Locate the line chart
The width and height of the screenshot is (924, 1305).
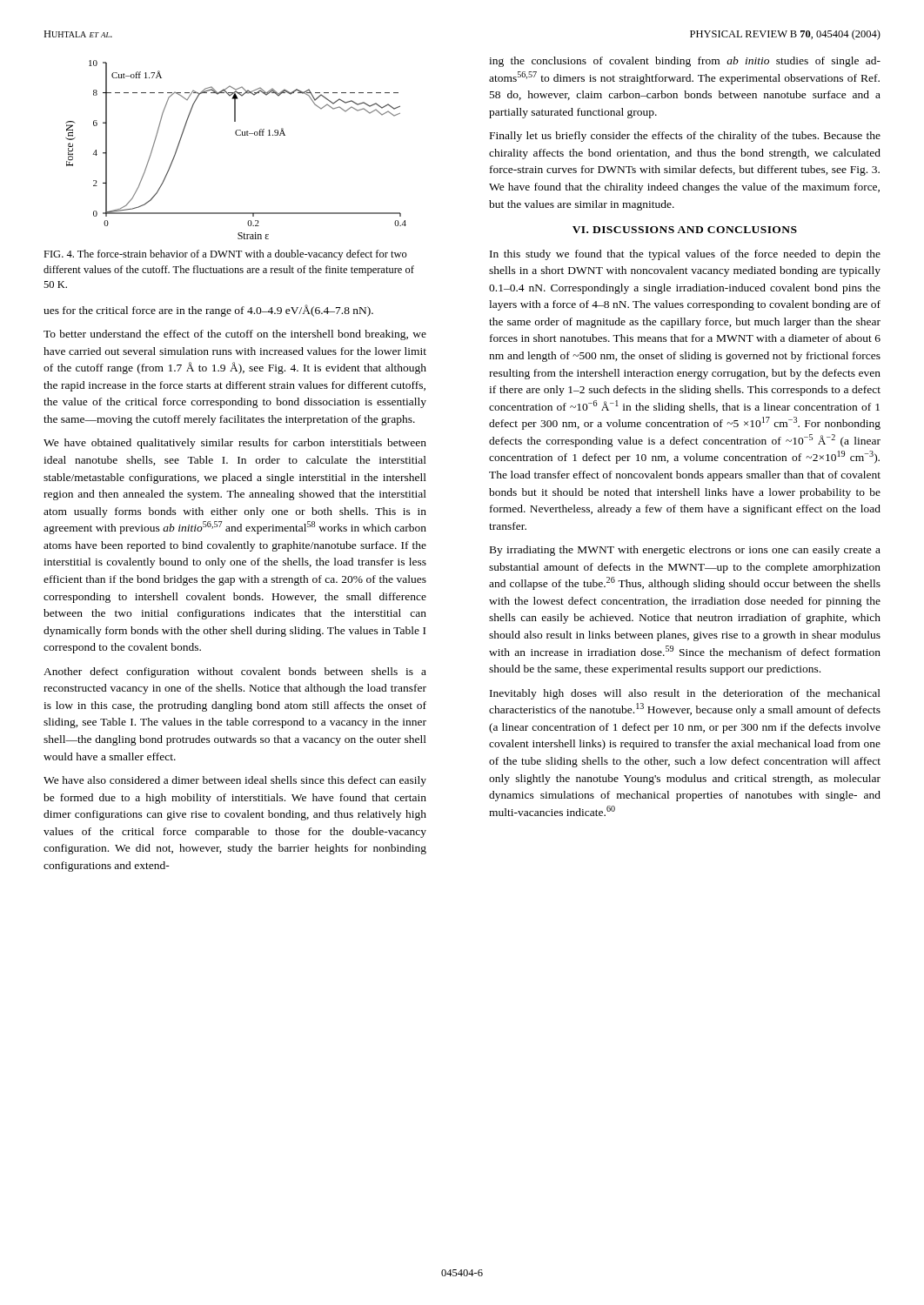(x=235, y=148)
